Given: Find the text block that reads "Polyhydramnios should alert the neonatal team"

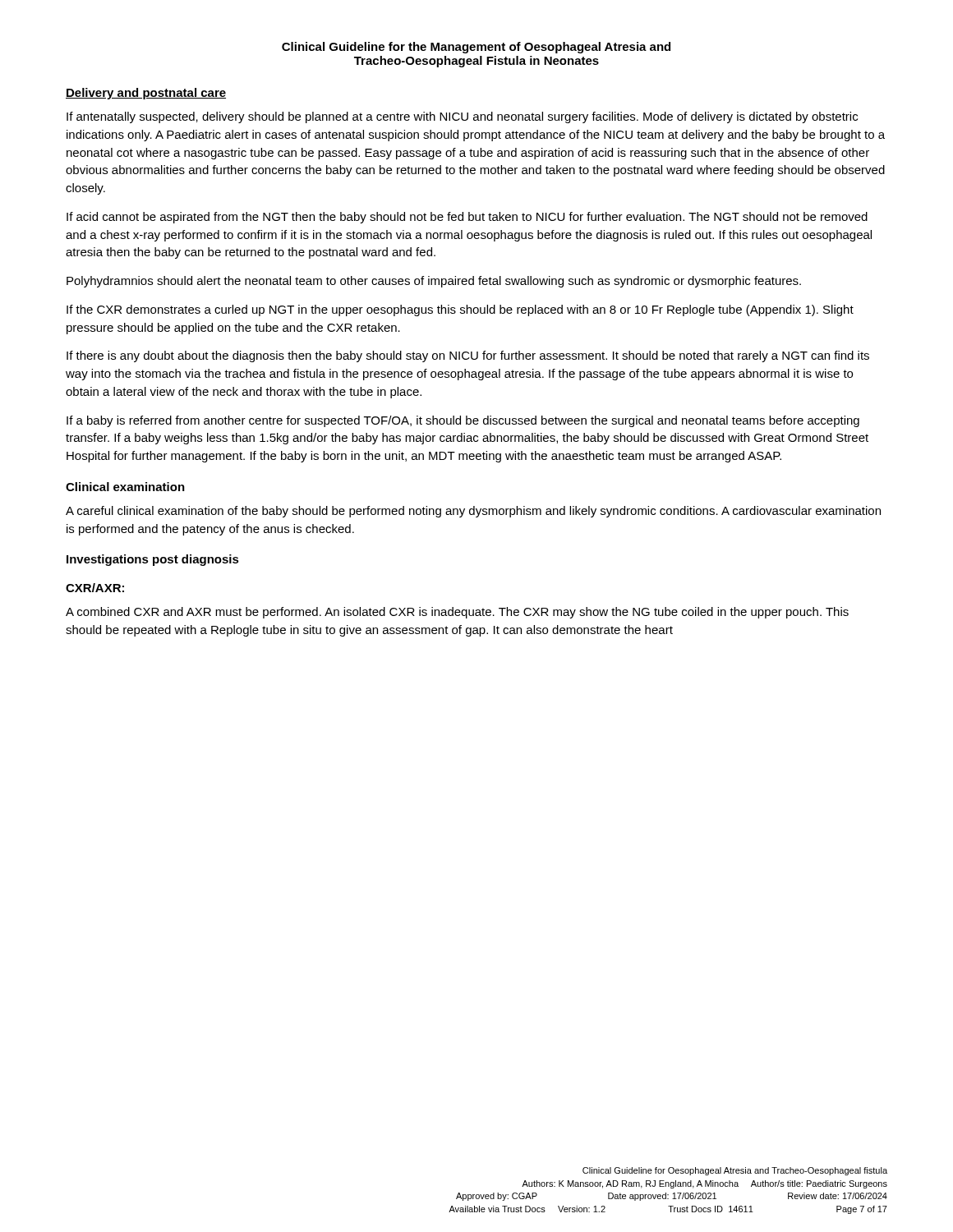Looking at the screenshot, I should point(434,280).
